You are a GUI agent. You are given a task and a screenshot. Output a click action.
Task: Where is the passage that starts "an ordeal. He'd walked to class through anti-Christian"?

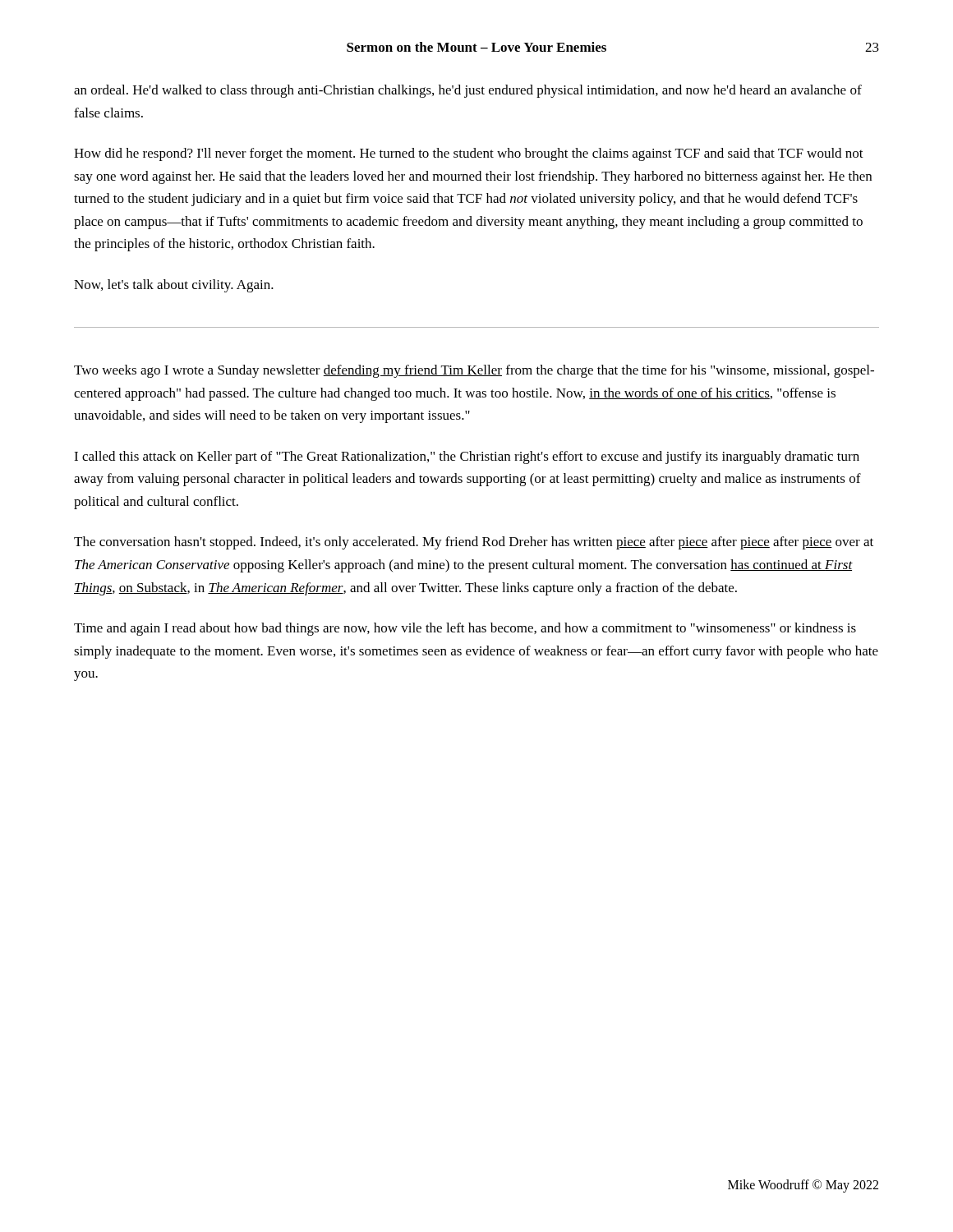coord(468,101)
